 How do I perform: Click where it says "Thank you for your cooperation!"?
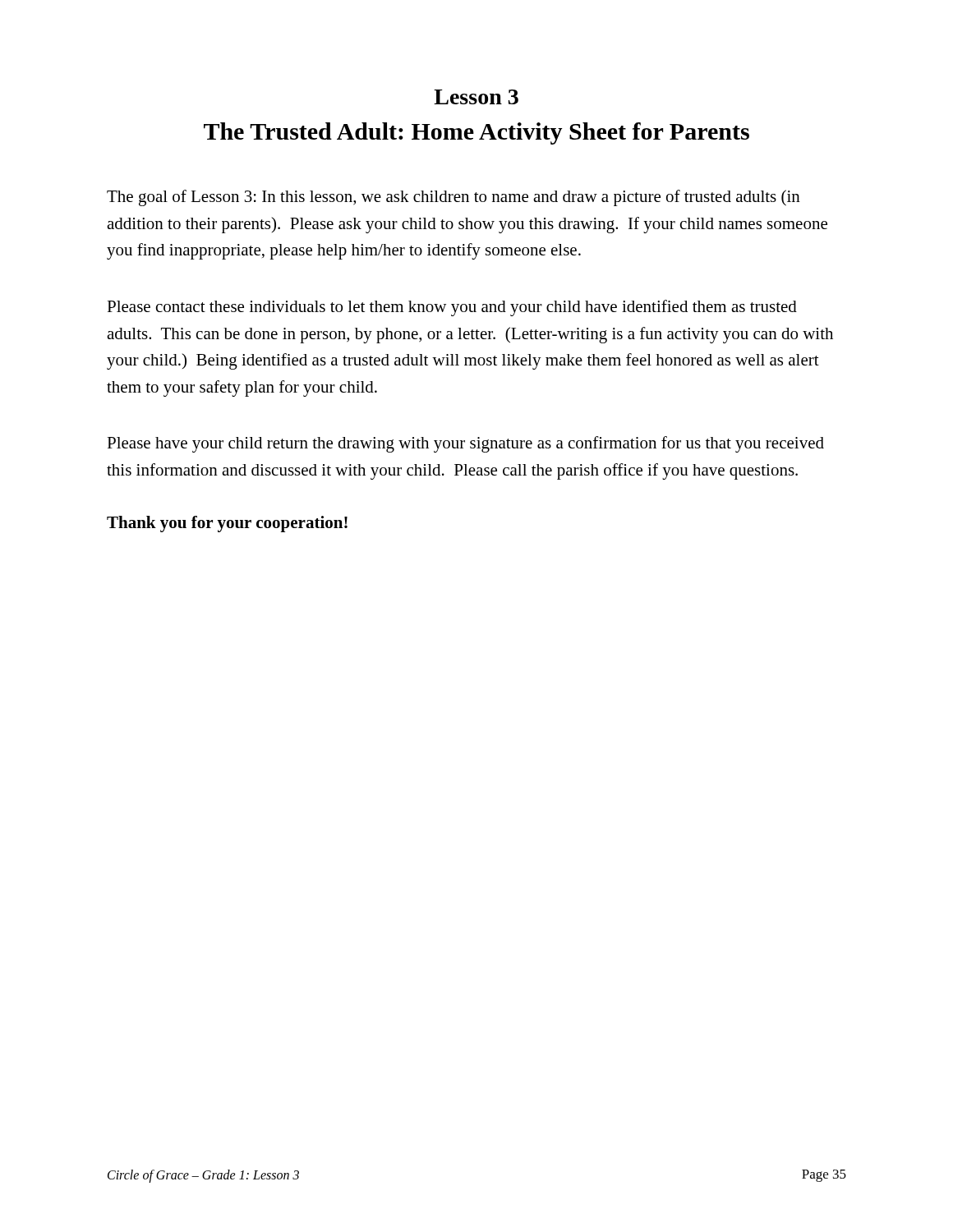228,523
